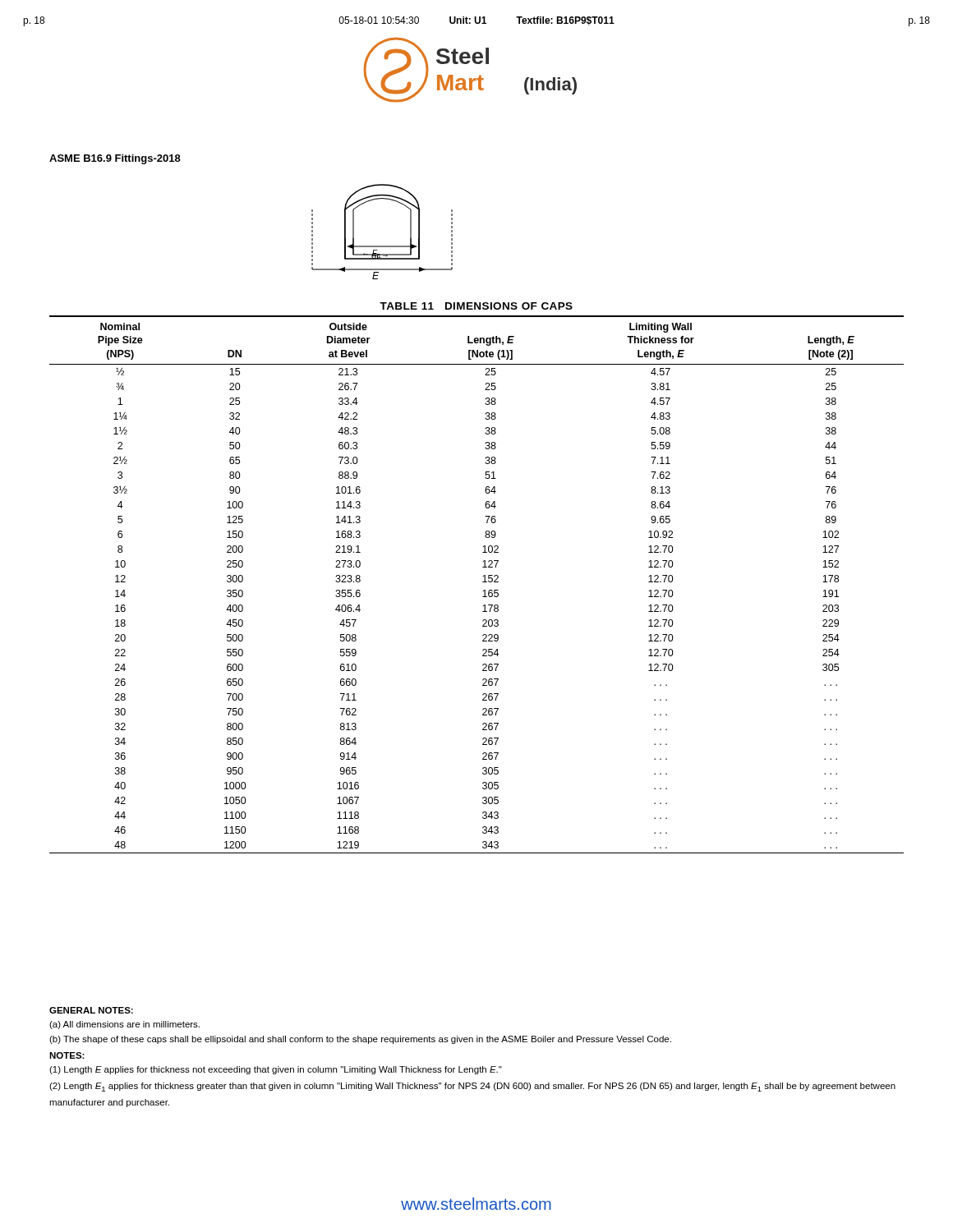
Task: Click on the block starting "ASME B16.9 Fittings-2018"
Action: [x=115, y=158]
